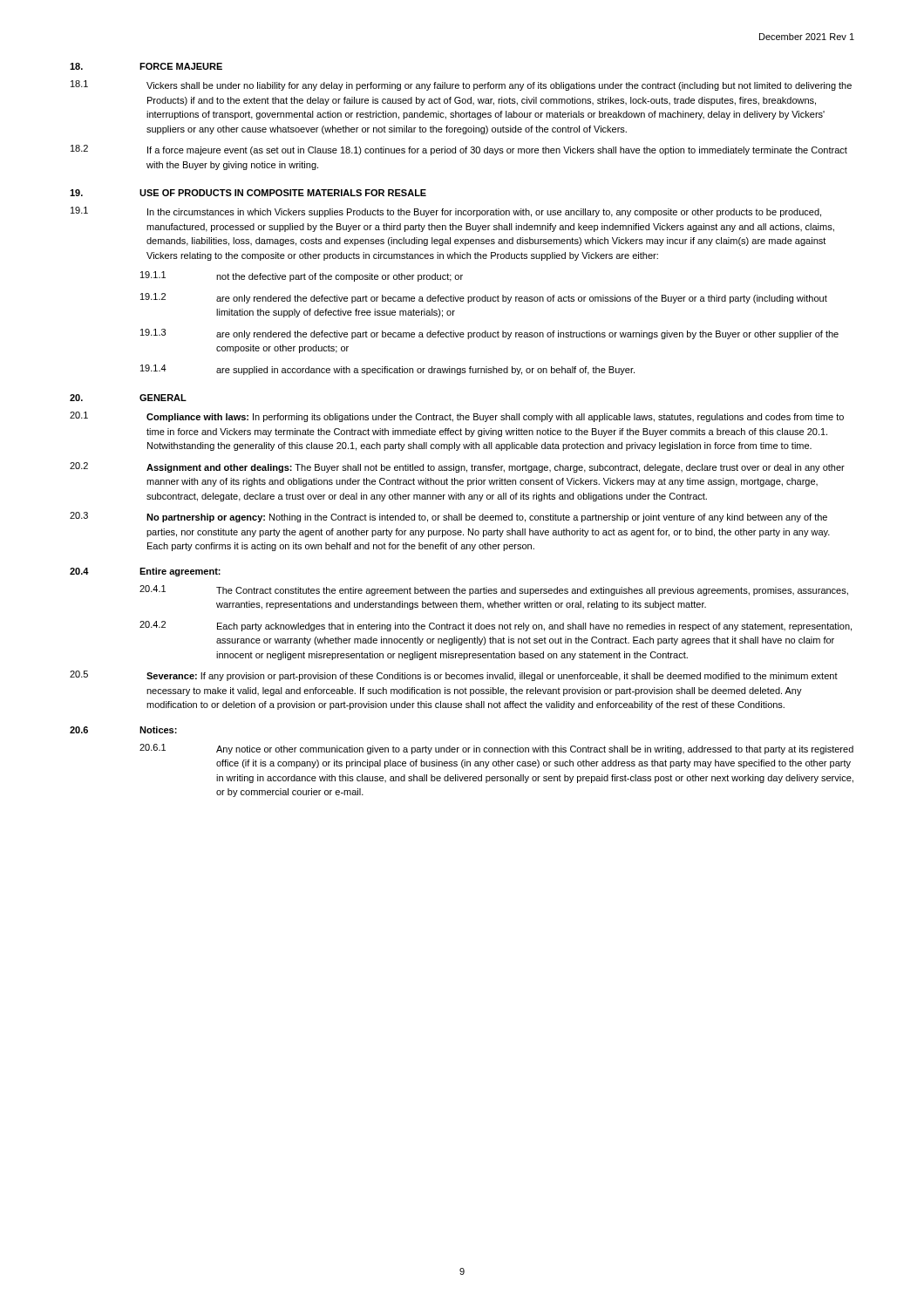Image resolution: width=924 pixels, height=1308 pixels.
Task: Point to "20.4 Entire agreement:"
Action: tap(145, 571)
